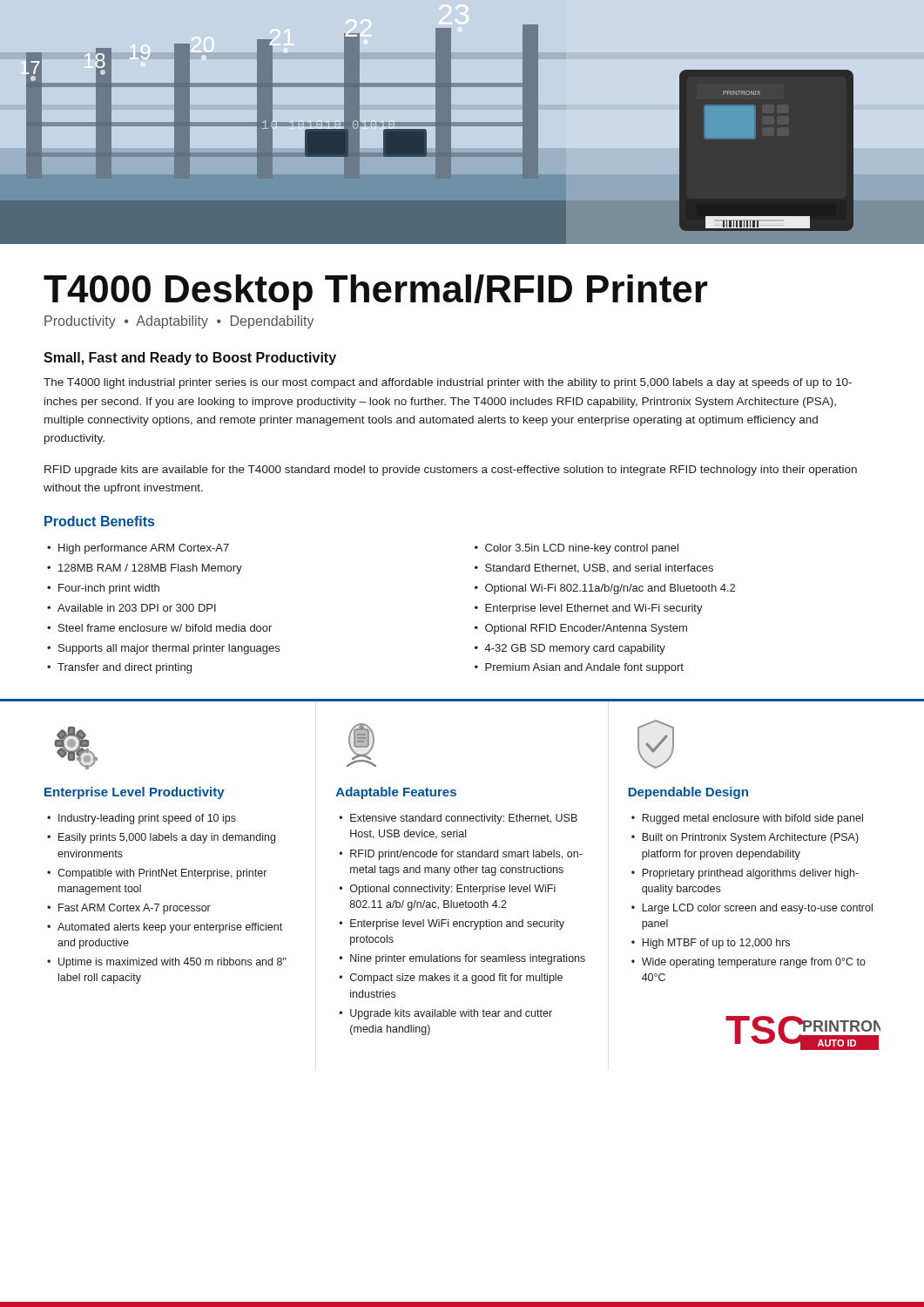Image resolution: width=924 pixels, height=1307 pixels.
Task: Click on the list item containing "• Industry-leading print speed of 10"
Action: (142, 819)
